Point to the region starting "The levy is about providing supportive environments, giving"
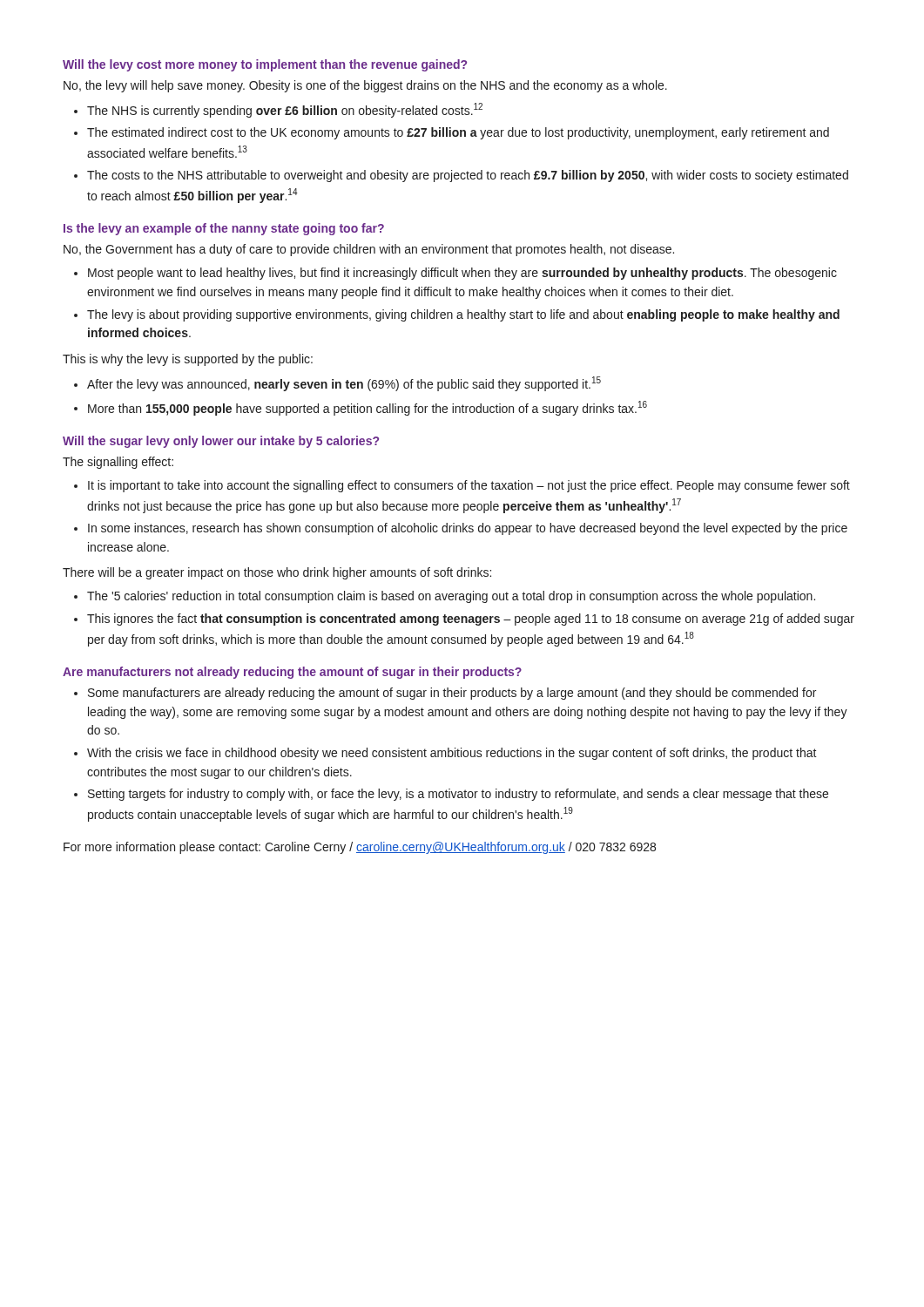Screen dimensions: 1307x924 (x=464, y=324)
